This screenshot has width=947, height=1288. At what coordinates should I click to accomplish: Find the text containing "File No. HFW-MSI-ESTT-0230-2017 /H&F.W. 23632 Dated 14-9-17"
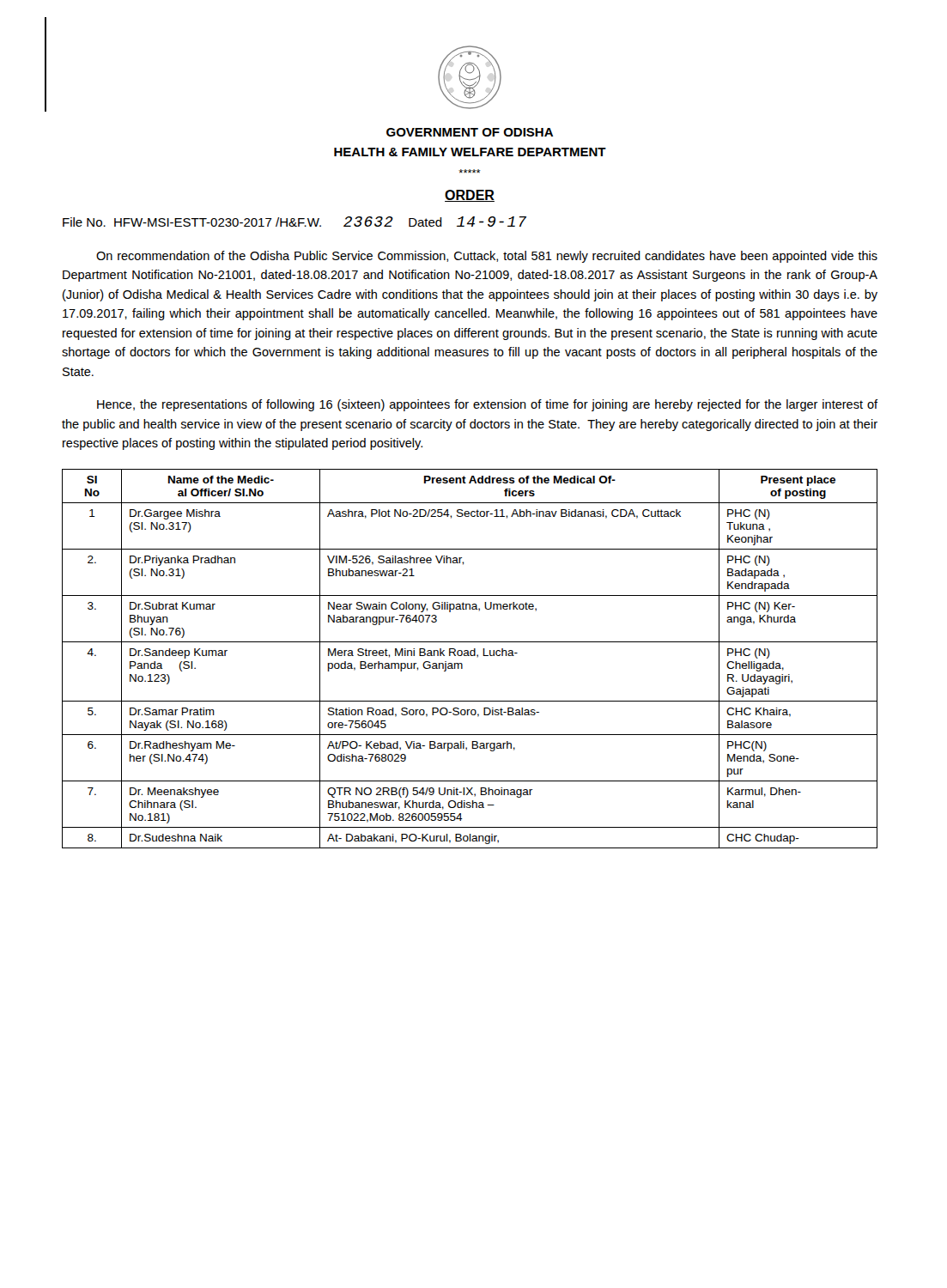tap(295, 222)
